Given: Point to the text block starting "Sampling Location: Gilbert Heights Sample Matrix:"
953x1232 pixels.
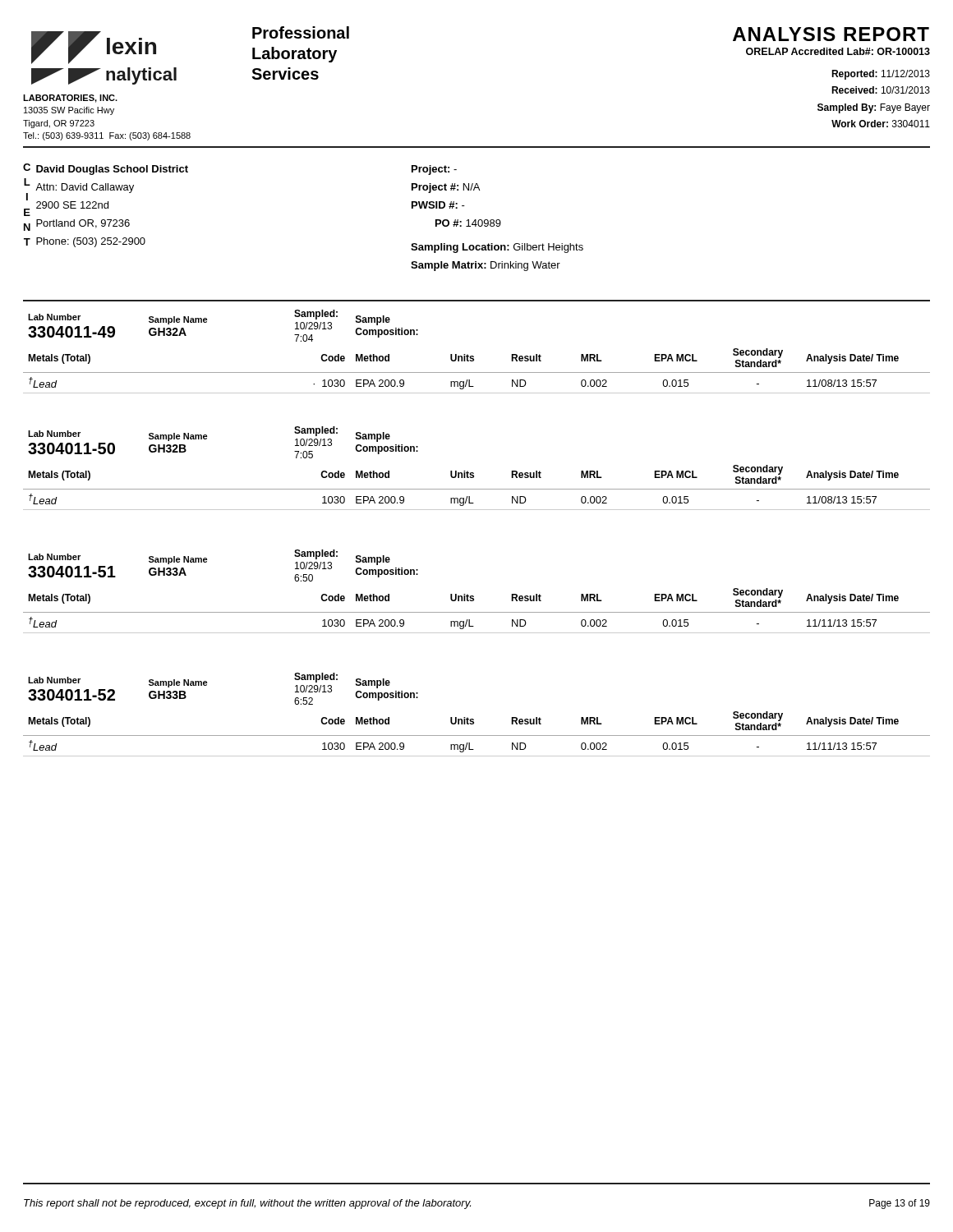Looking at the screenshot, I should [497, 256].
